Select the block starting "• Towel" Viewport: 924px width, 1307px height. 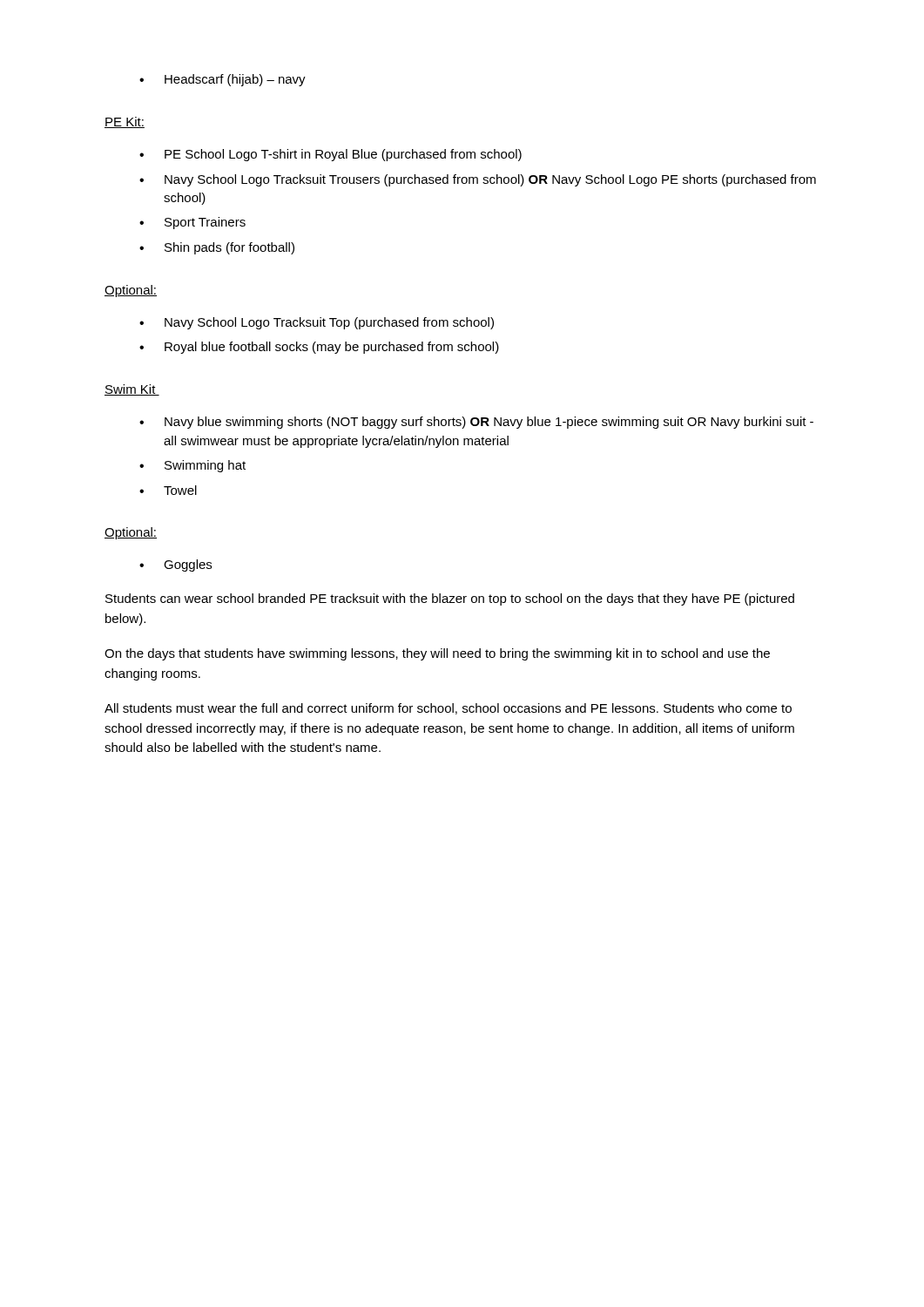168,490
